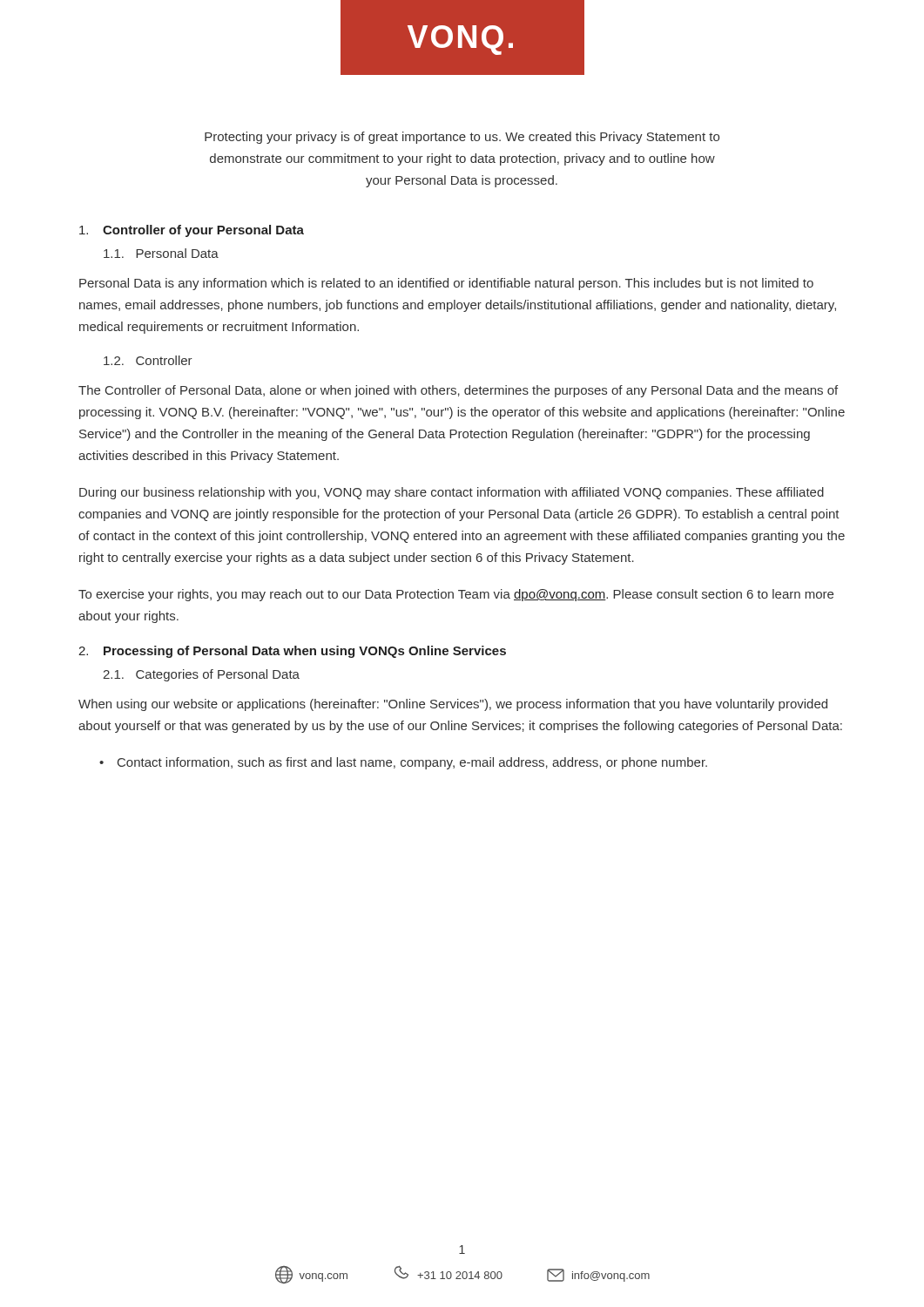Locate the text "1. Categories of Personal Data"
924x1307 pixels.
tap(201, 674)
